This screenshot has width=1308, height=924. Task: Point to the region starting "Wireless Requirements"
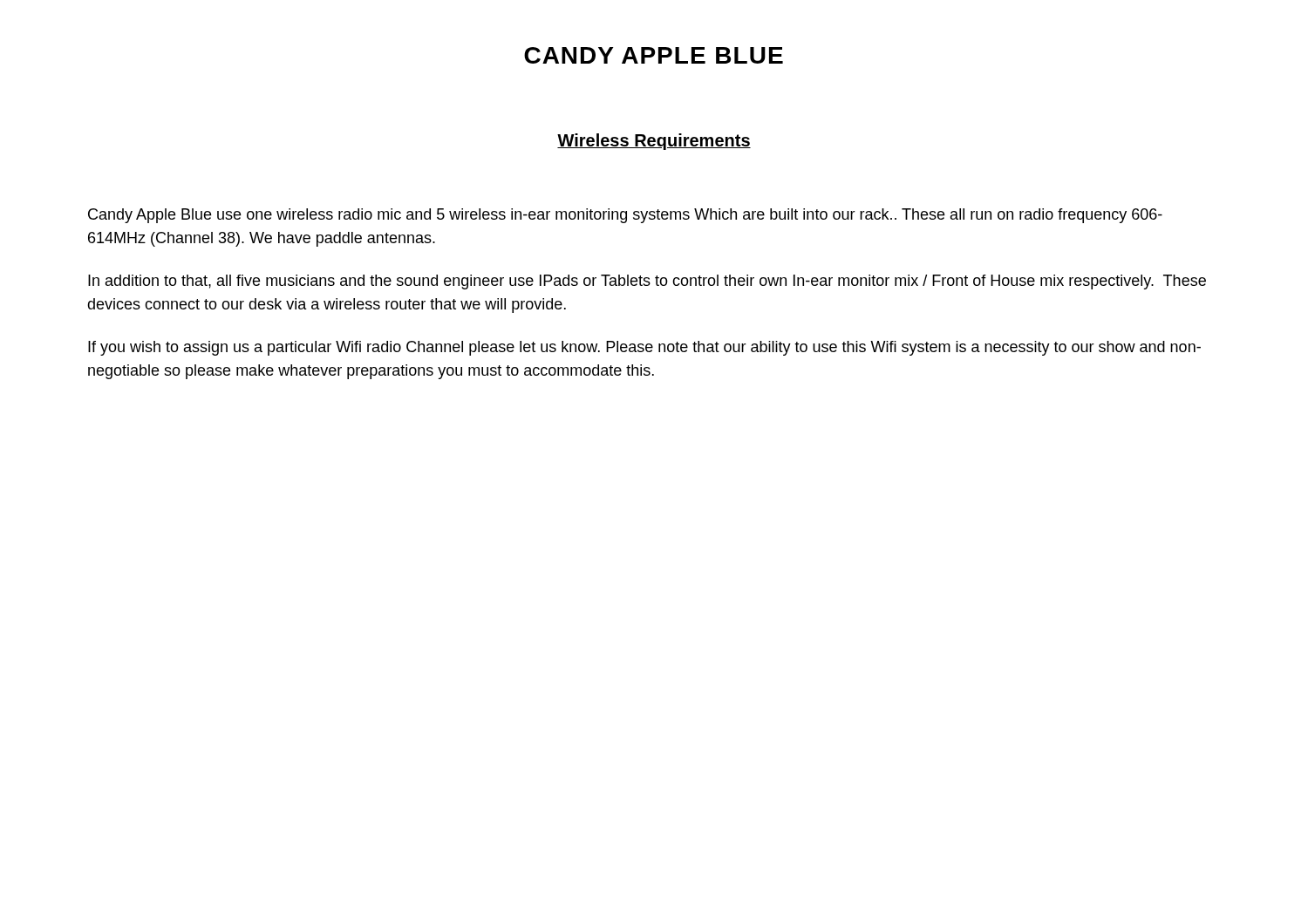click(654, 140)
